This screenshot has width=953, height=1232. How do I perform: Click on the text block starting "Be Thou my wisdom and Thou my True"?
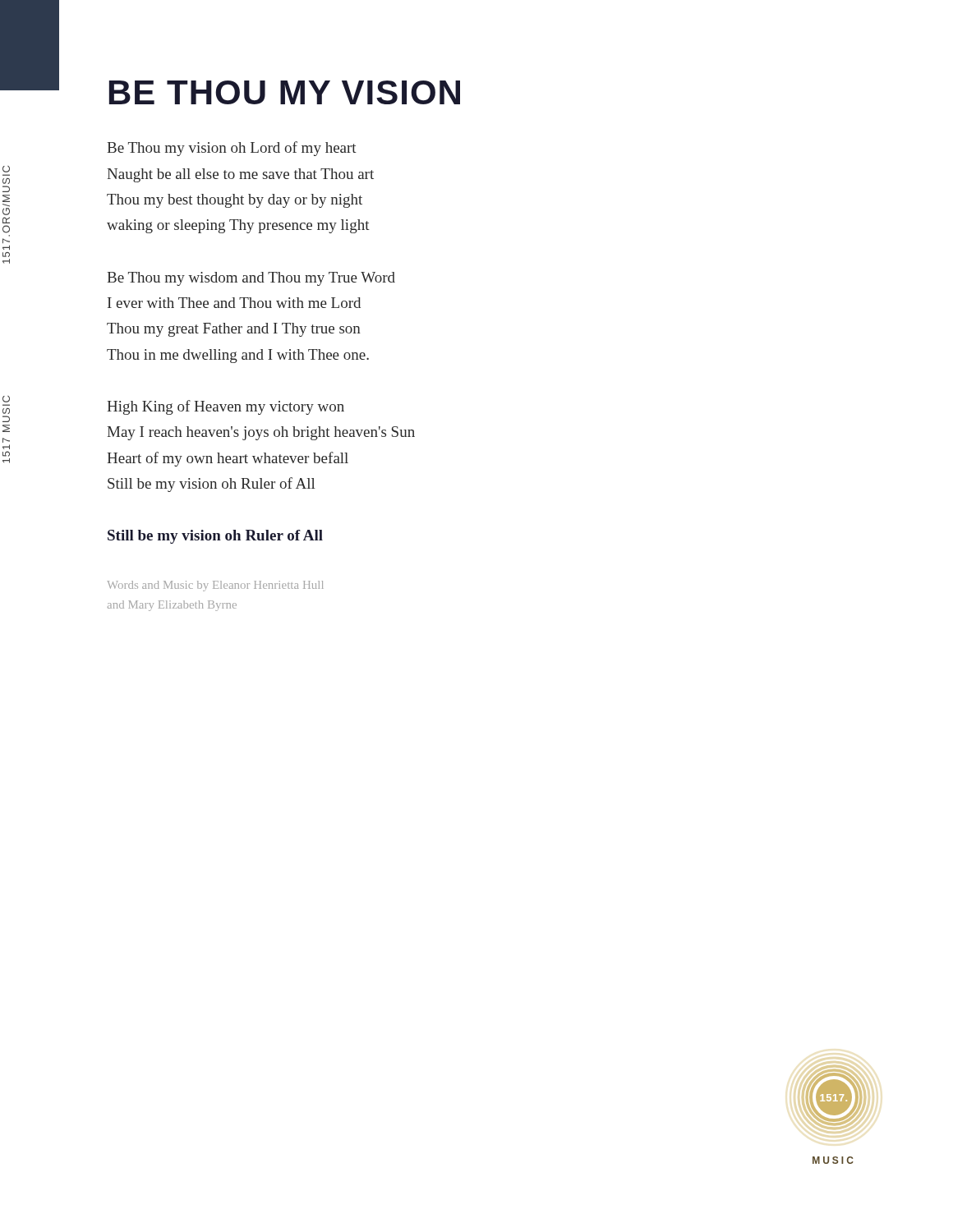[x=251, y=315]
